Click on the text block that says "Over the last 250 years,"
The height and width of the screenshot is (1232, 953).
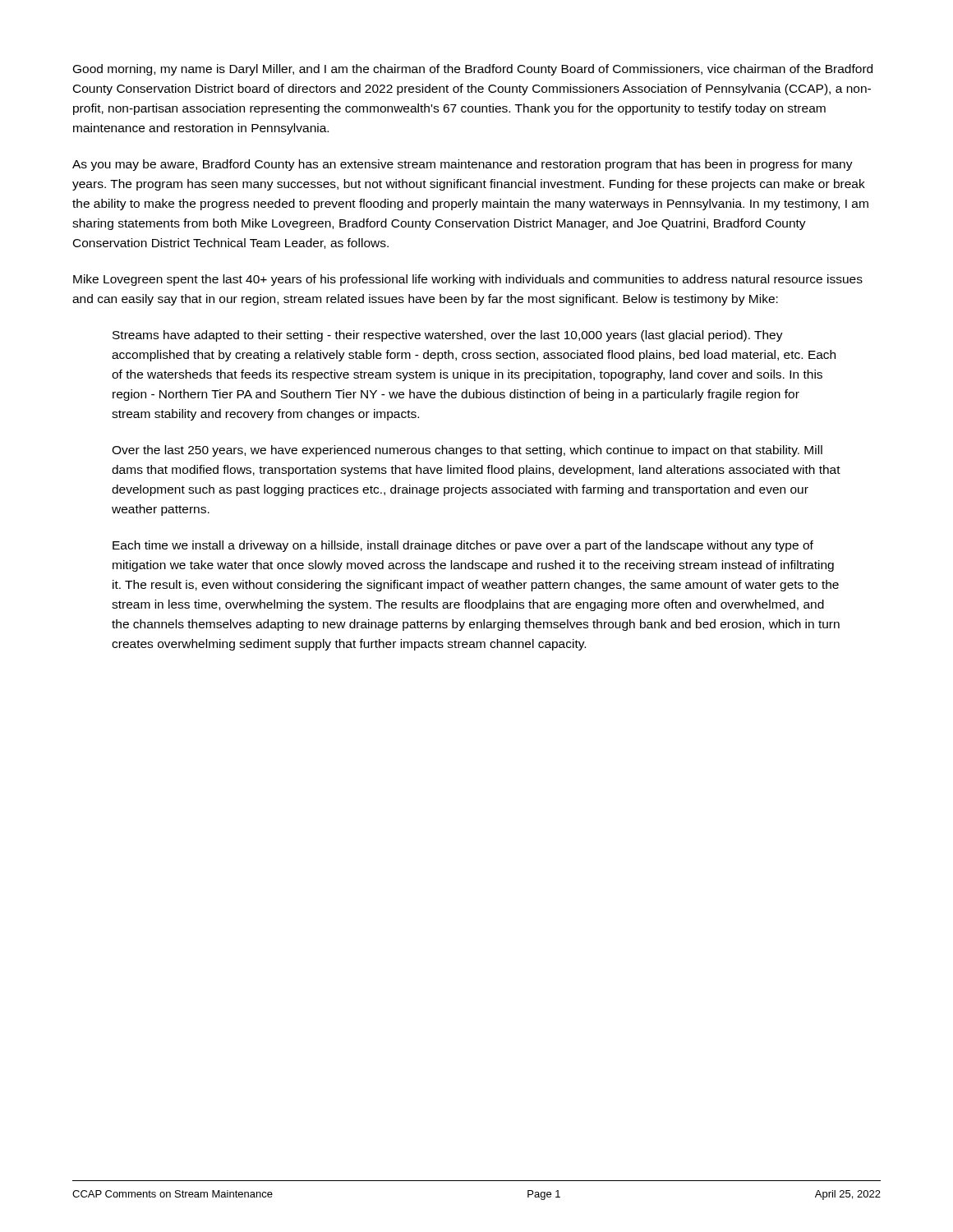(x=476, y=479)
